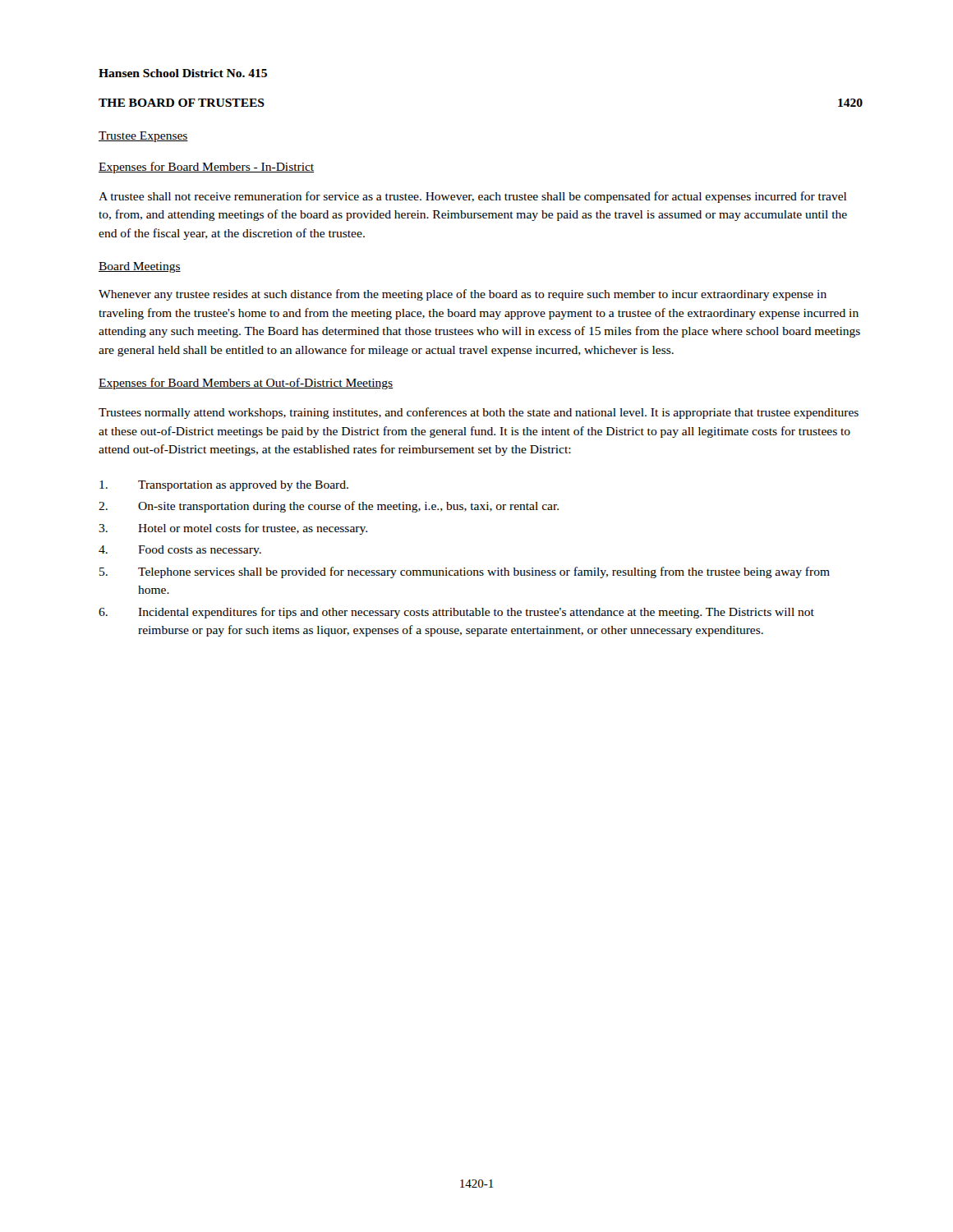Navigate to the element starting "4. Food costs as necessary."
The height and width of the screenshot is (1232, 953).
(x=180, y=551)
